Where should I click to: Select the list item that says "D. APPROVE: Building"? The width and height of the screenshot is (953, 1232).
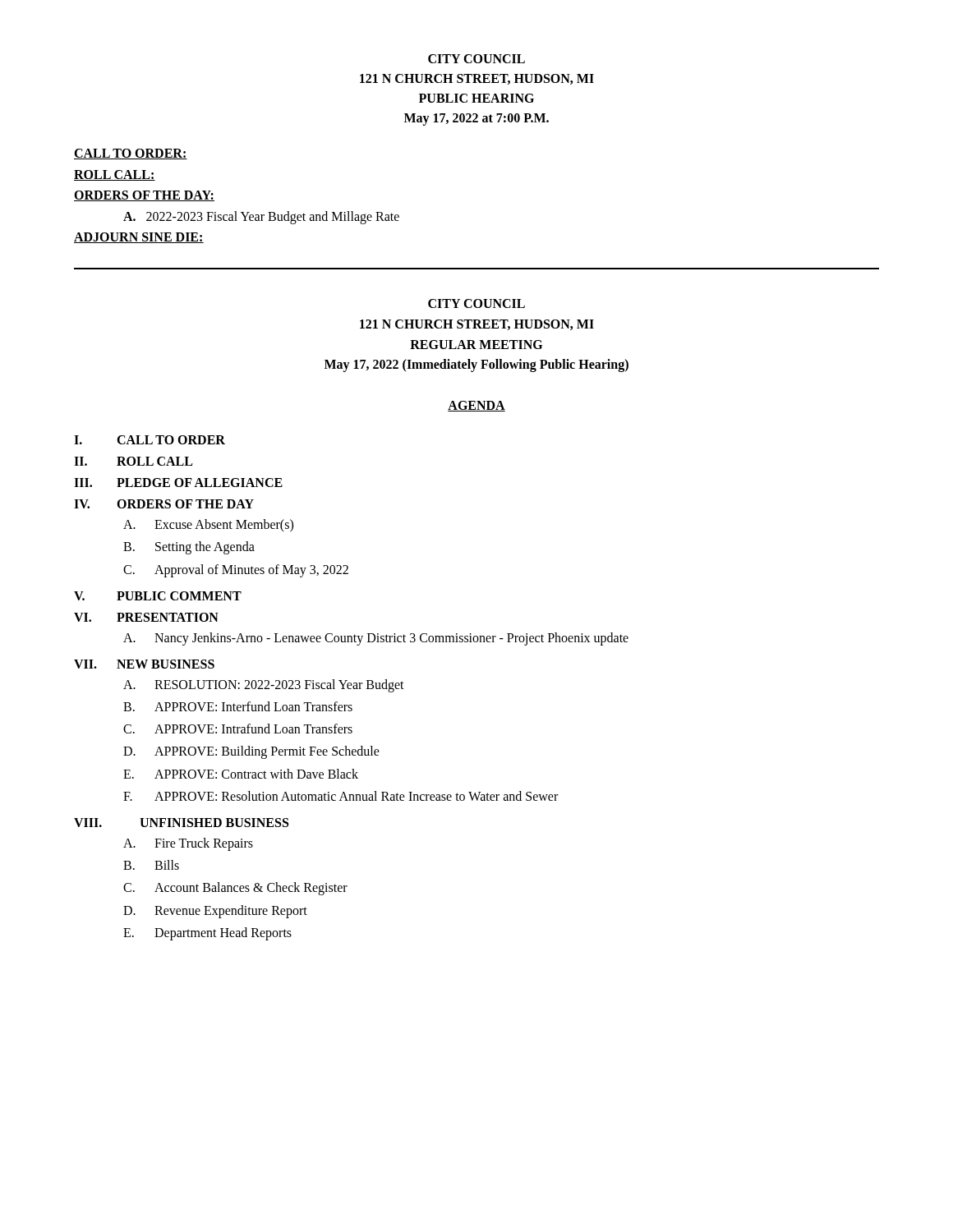pos(251,752)
